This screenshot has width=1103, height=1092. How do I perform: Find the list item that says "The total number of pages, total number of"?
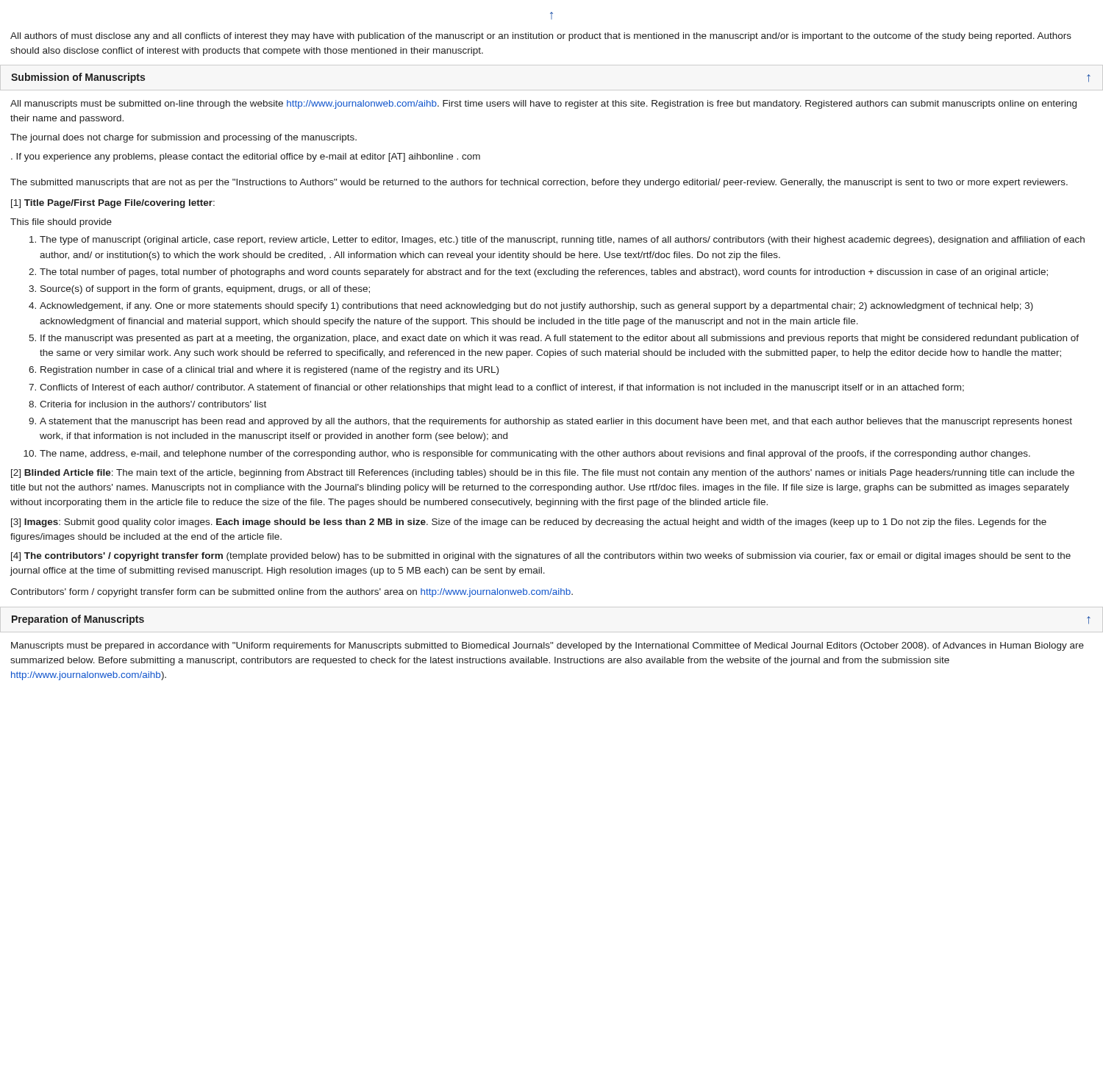(544, 272)
